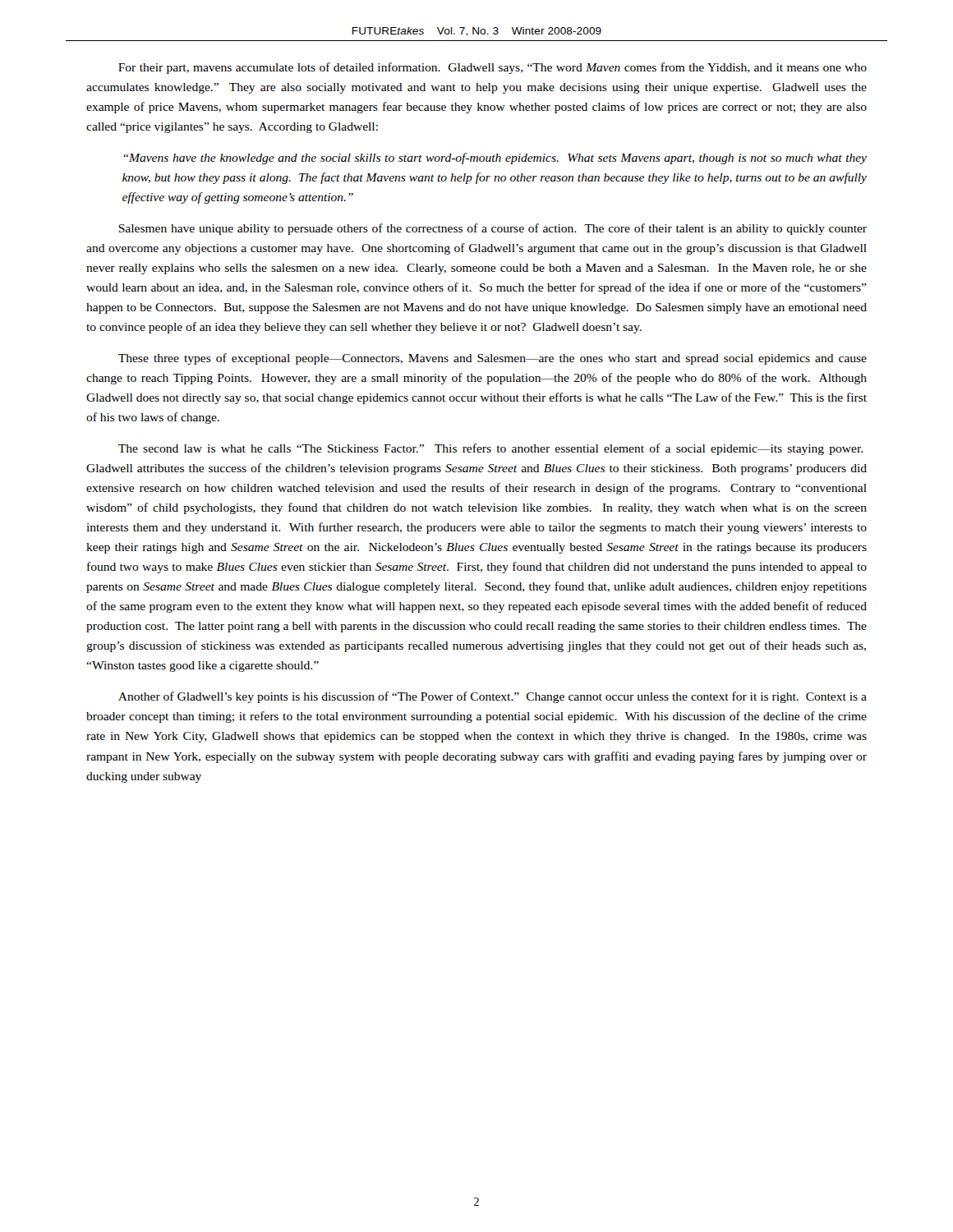Point to the text block starting "For their part,"
This screenshot has height=1232, width=953.
[476, 97]
